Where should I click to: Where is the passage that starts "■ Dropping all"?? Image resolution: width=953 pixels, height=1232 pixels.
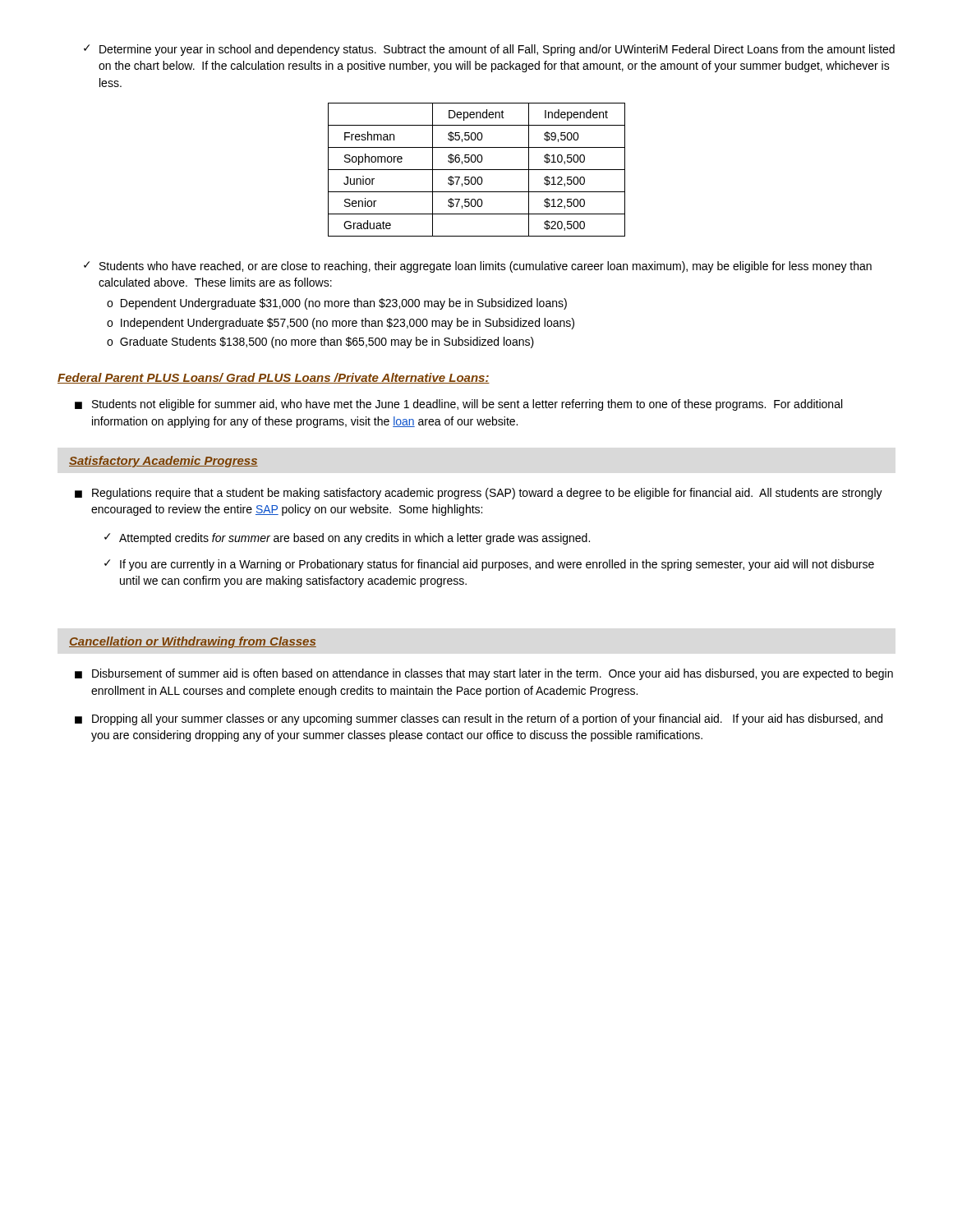click(485, 727)
